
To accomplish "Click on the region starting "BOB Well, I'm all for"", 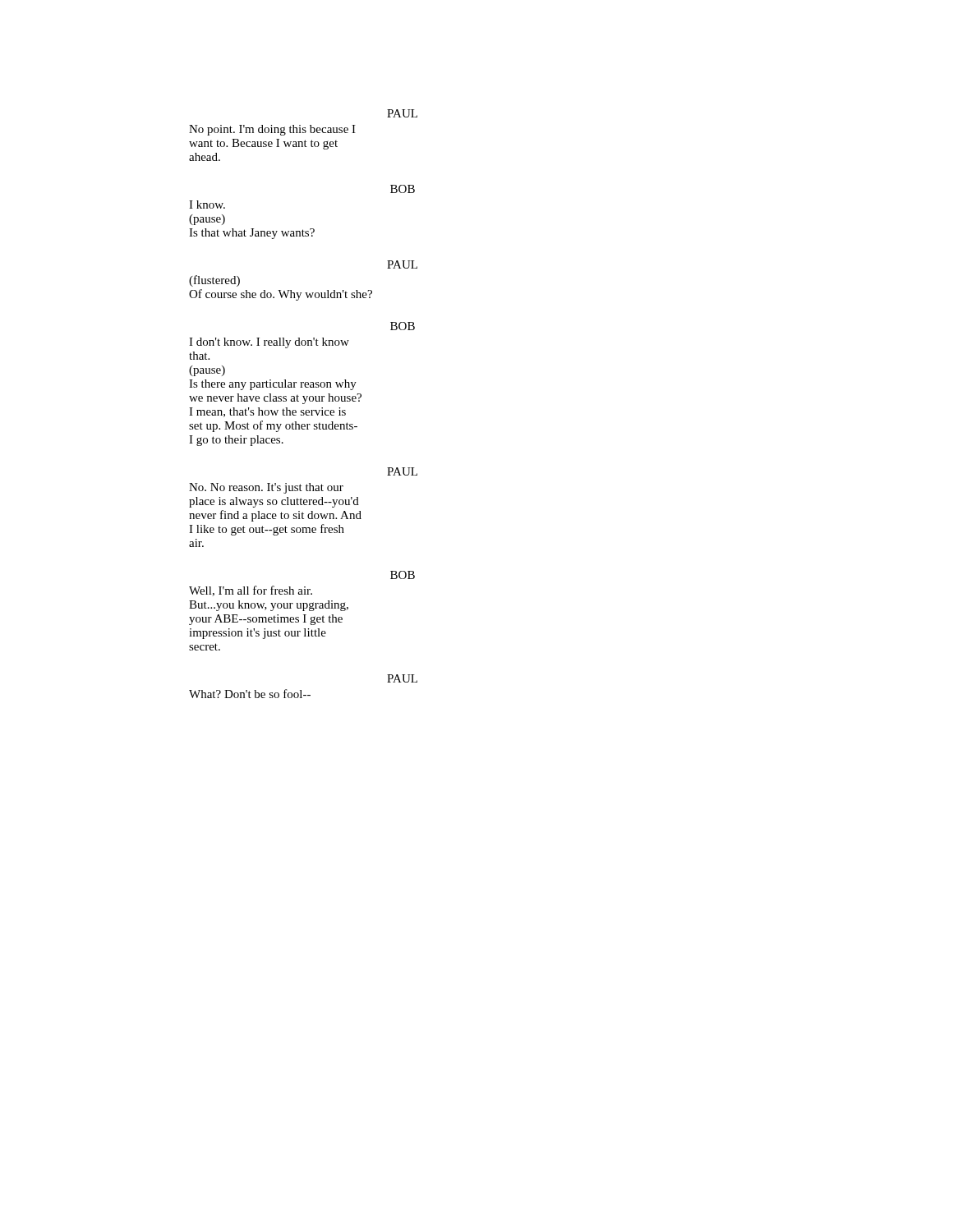I will (403, 575).
